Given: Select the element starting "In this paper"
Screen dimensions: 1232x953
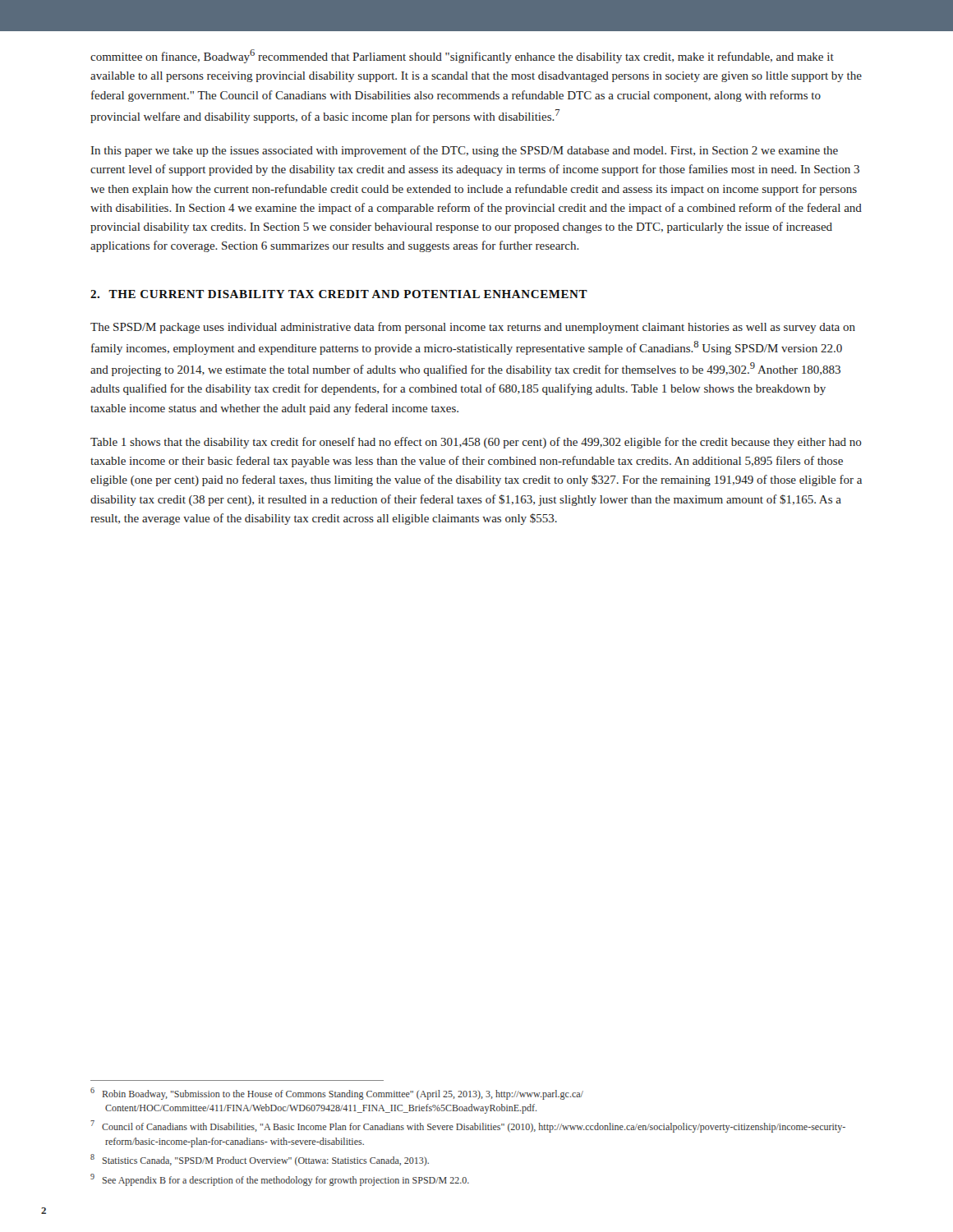Looking at the screenshot, I should [x=476, y=198].
